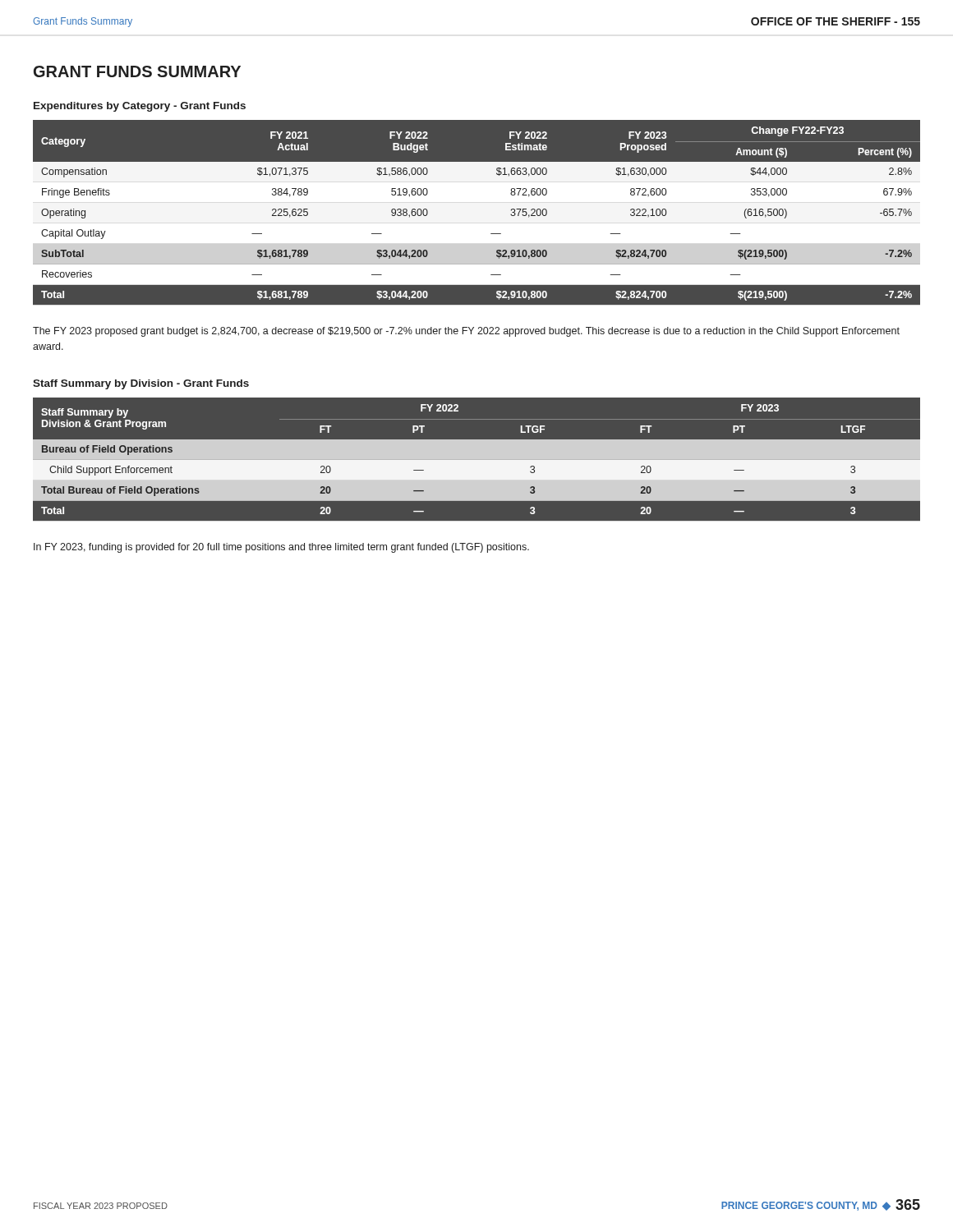Viewport: 953px width, 1232px height.
Task: Locate the text block that says "The FY 2023 proposed grant budget"
Action: click(466, 339)
